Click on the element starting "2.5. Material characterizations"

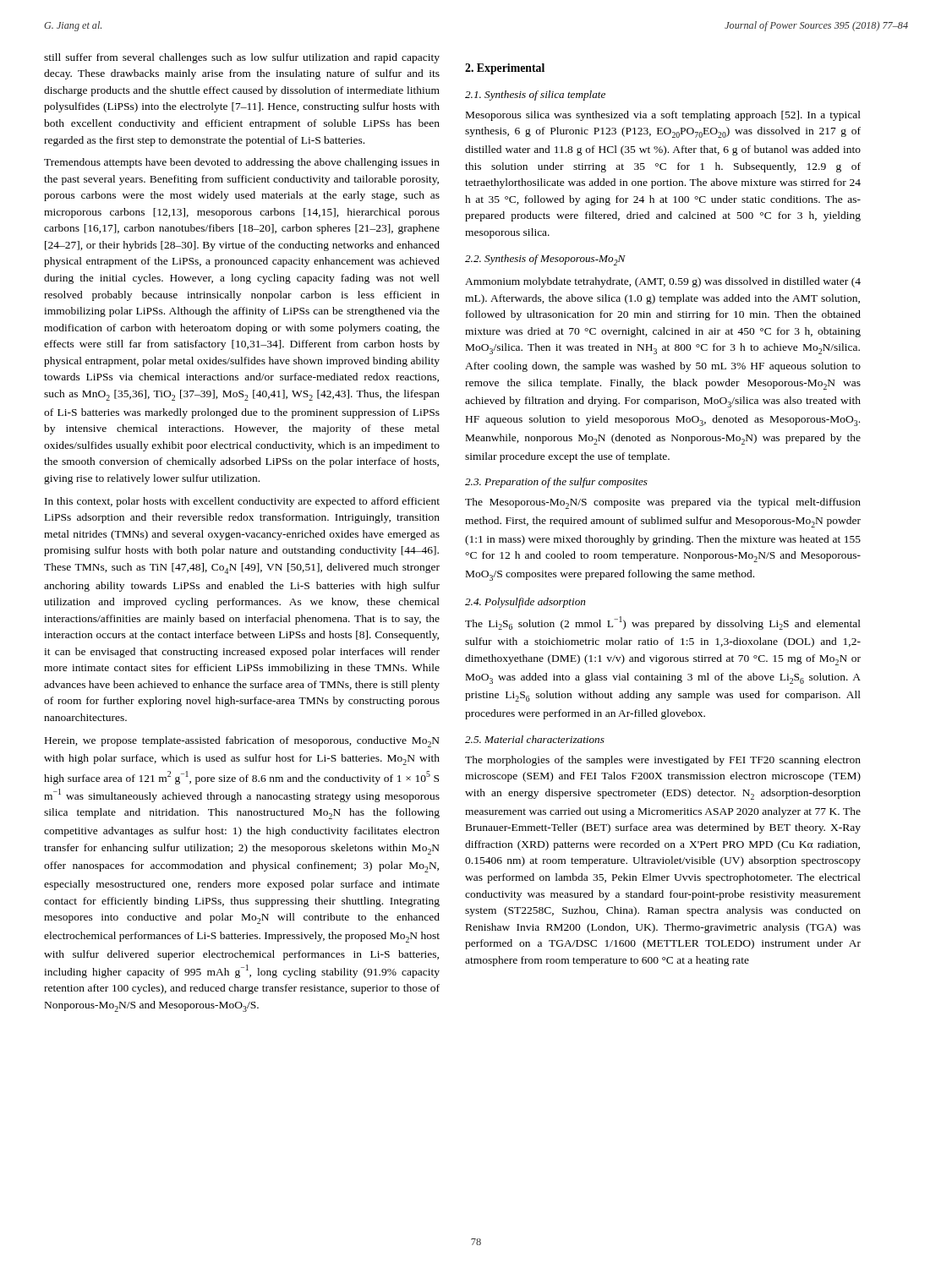coord(535,739)
